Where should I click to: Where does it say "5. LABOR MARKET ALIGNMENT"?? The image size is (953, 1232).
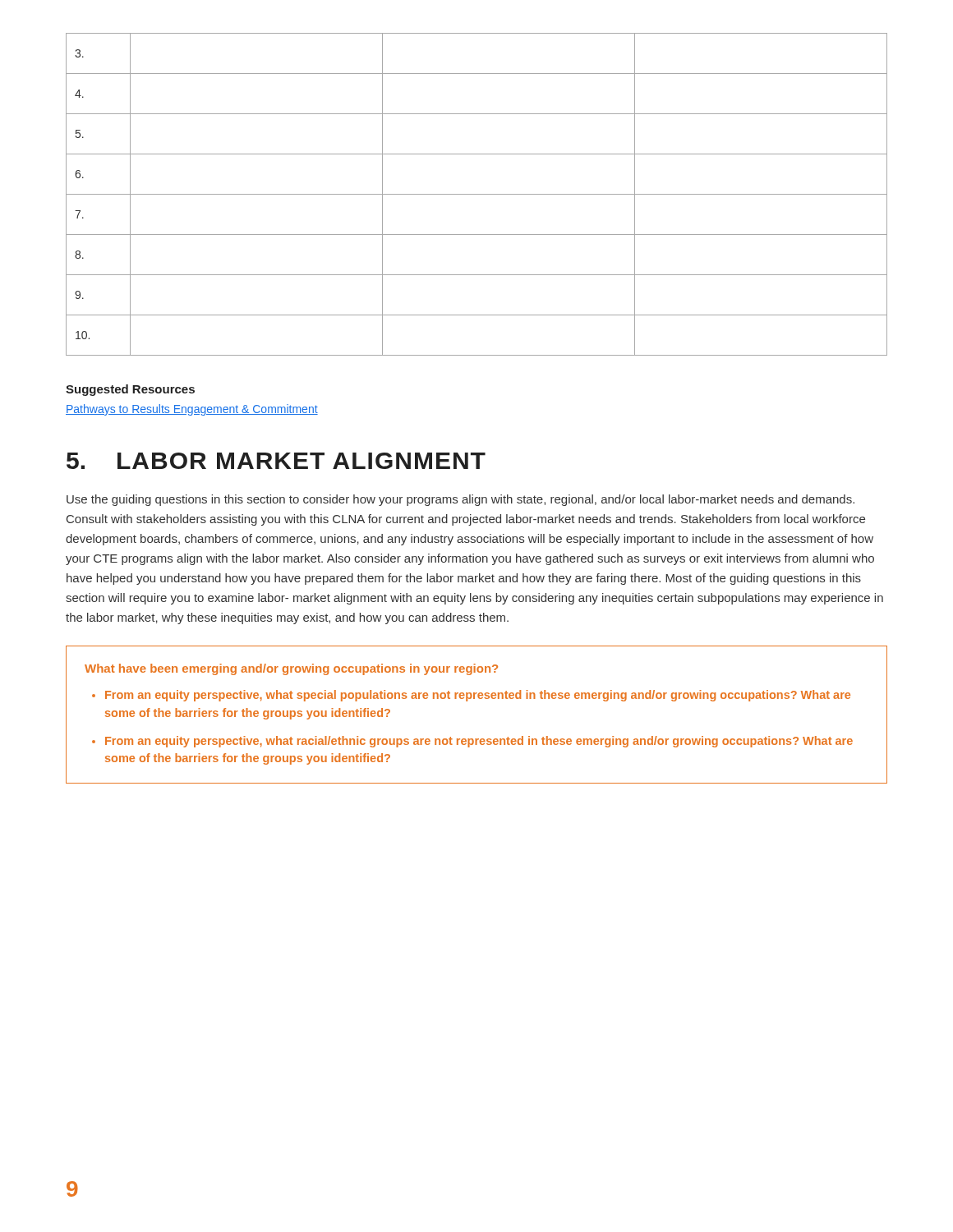coord(276,461)
